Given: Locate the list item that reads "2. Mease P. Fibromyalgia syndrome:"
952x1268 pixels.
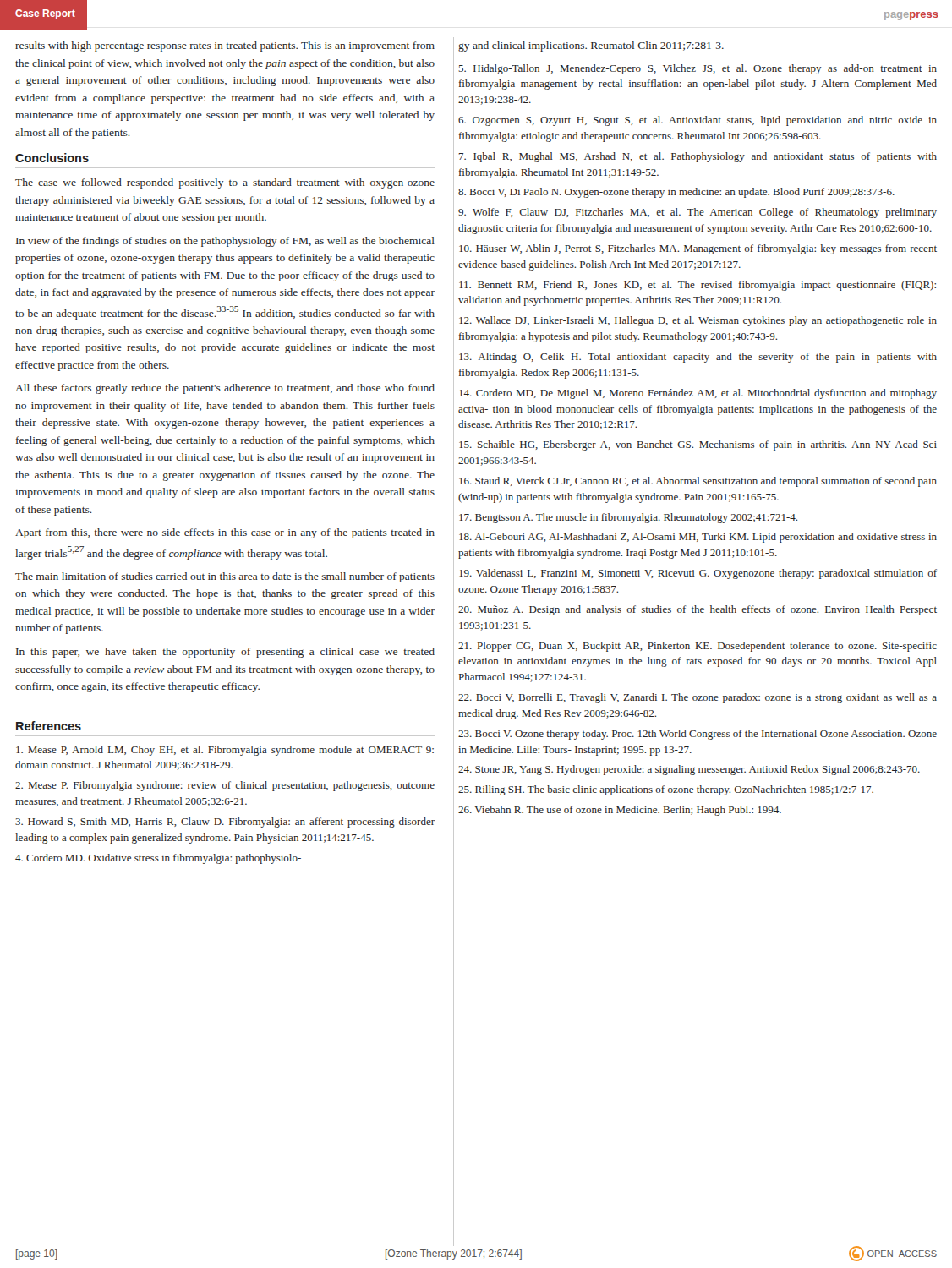Looking at the screenshot, I should [225, 793].
